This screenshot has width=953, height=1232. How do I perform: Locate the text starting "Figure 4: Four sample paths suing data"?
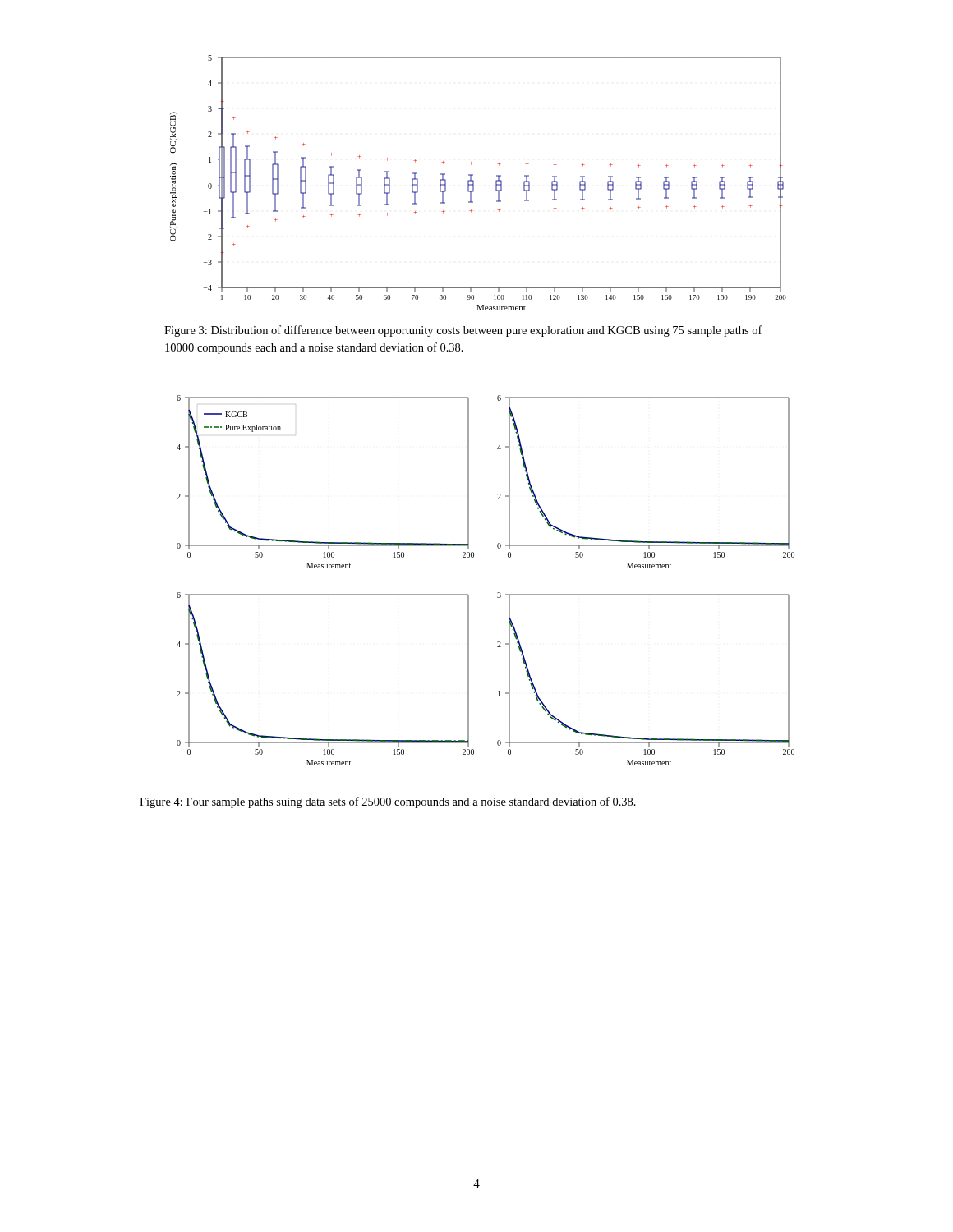pyautogui.click(x=476, y=802)
